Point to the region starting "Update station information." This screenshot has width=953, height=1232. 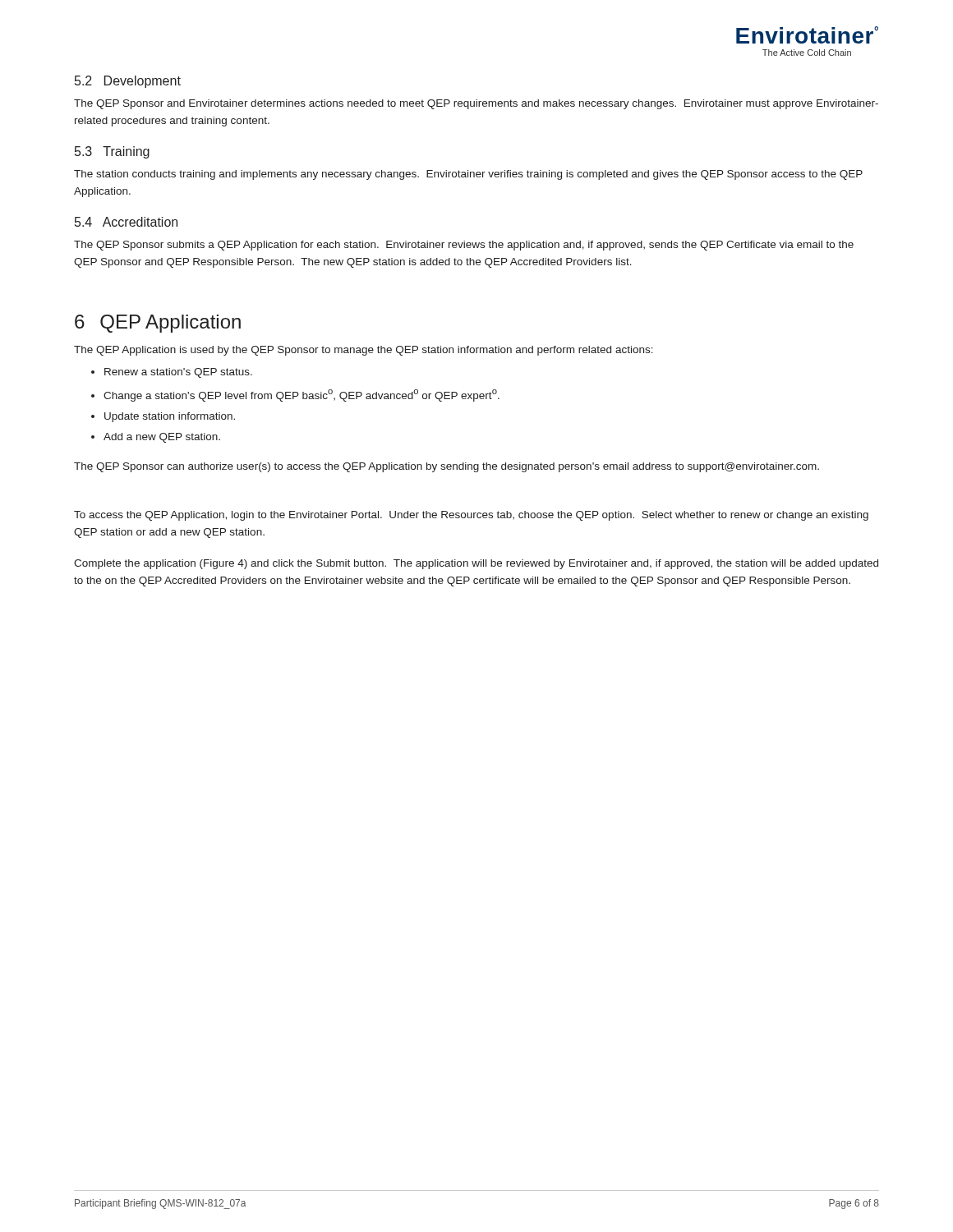click(x=170, y=416)
